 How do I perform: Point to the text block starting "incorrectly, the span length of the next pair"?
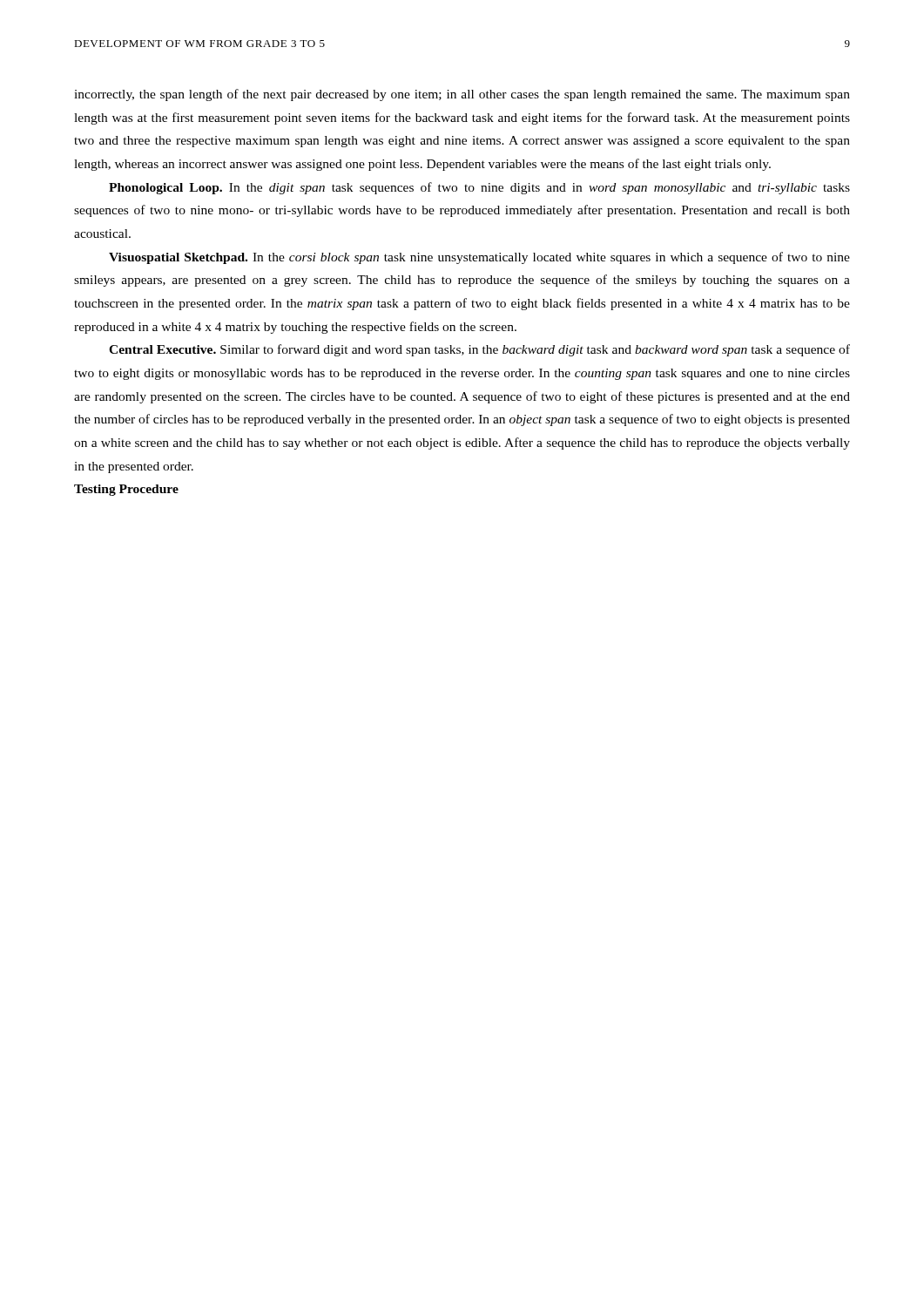(x=462, y=128)
